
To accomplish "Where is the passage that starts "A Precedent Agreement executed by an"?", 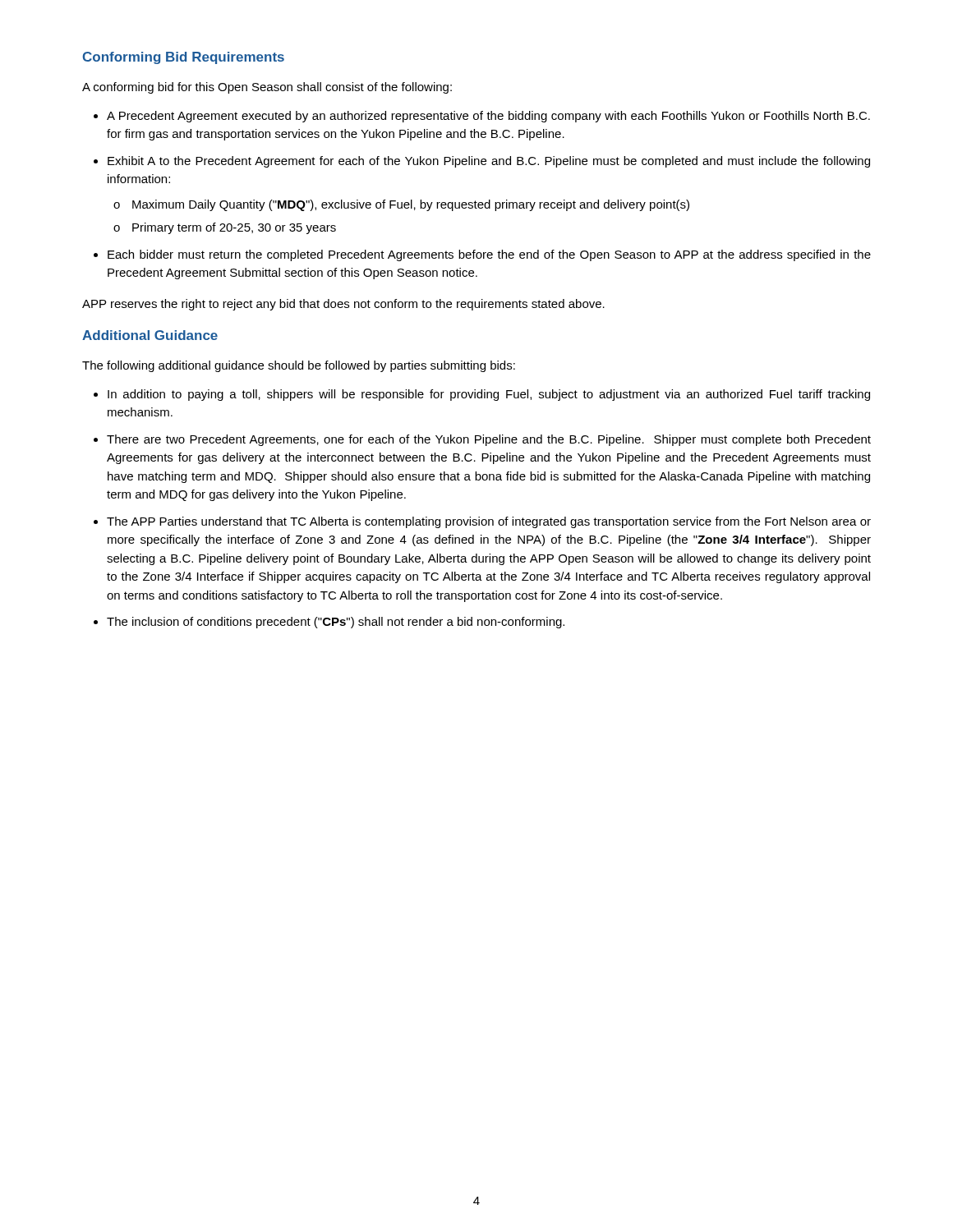I will (x=476, y=125).
